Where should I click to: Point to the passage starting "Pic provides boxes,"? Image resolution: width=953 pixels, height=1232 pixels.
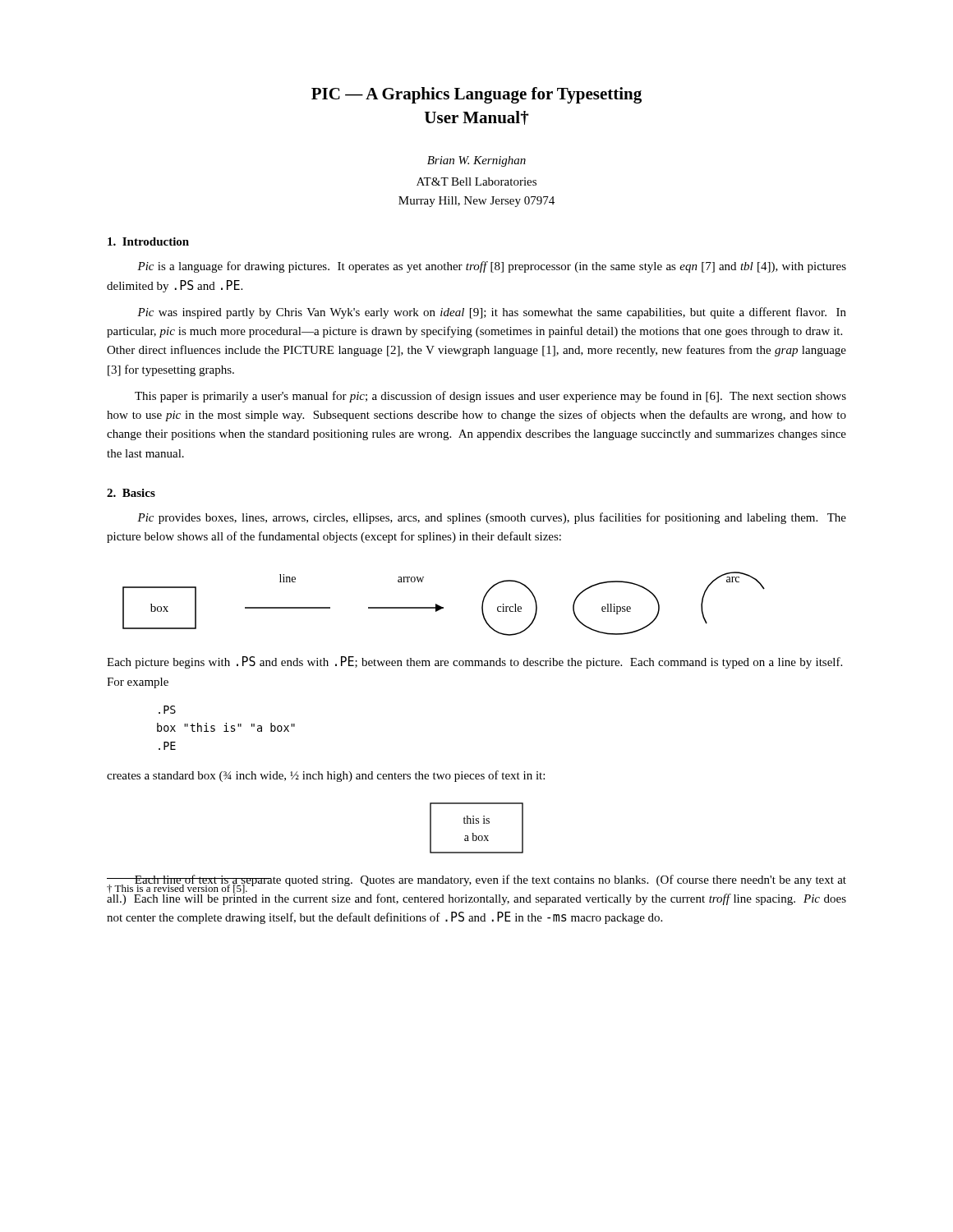click(x=476, y=527)
